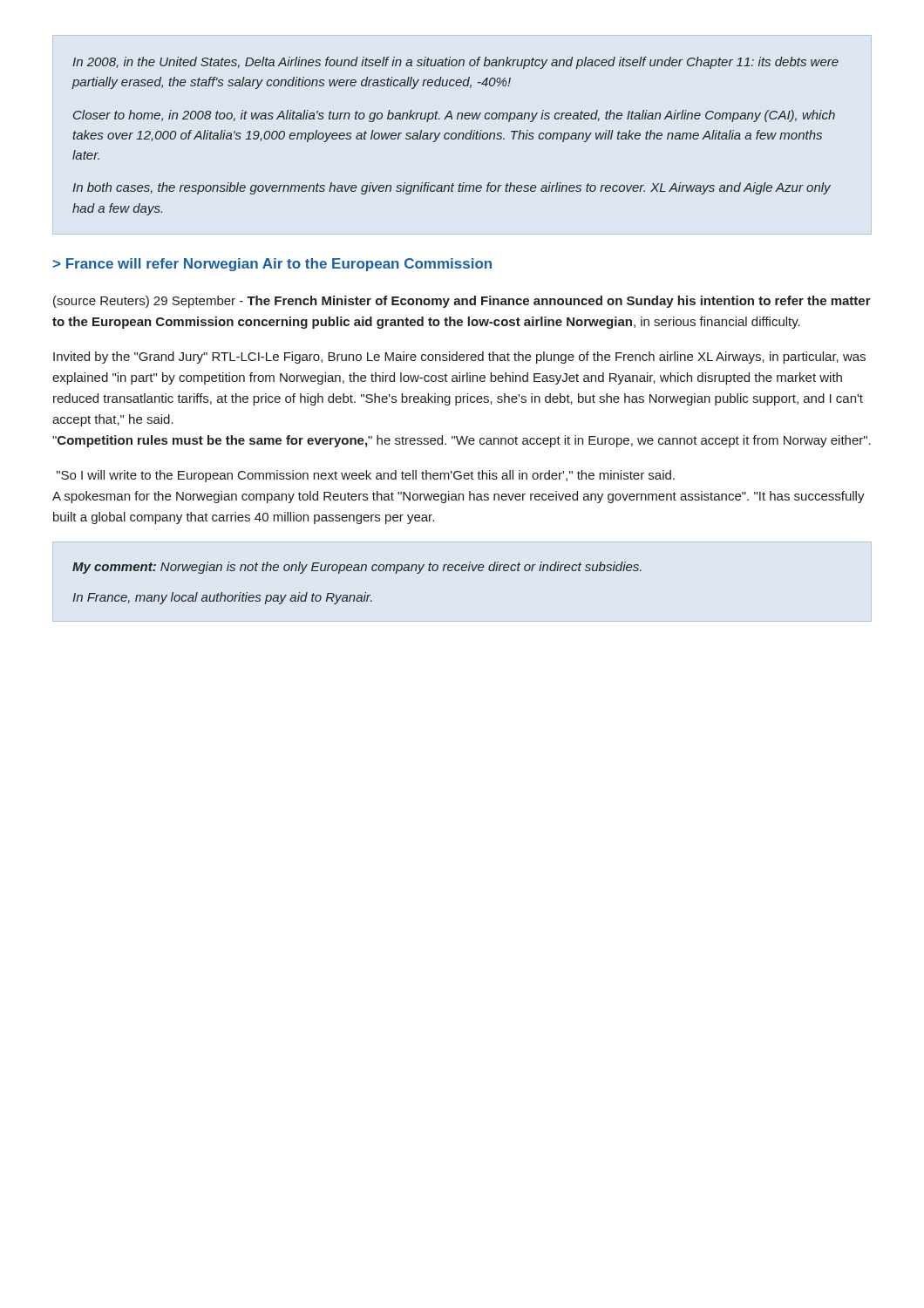Locate the text block that reads "My comment: Norwegian is"
This screenshot has height=1308, width=924.
click(462, 581)
